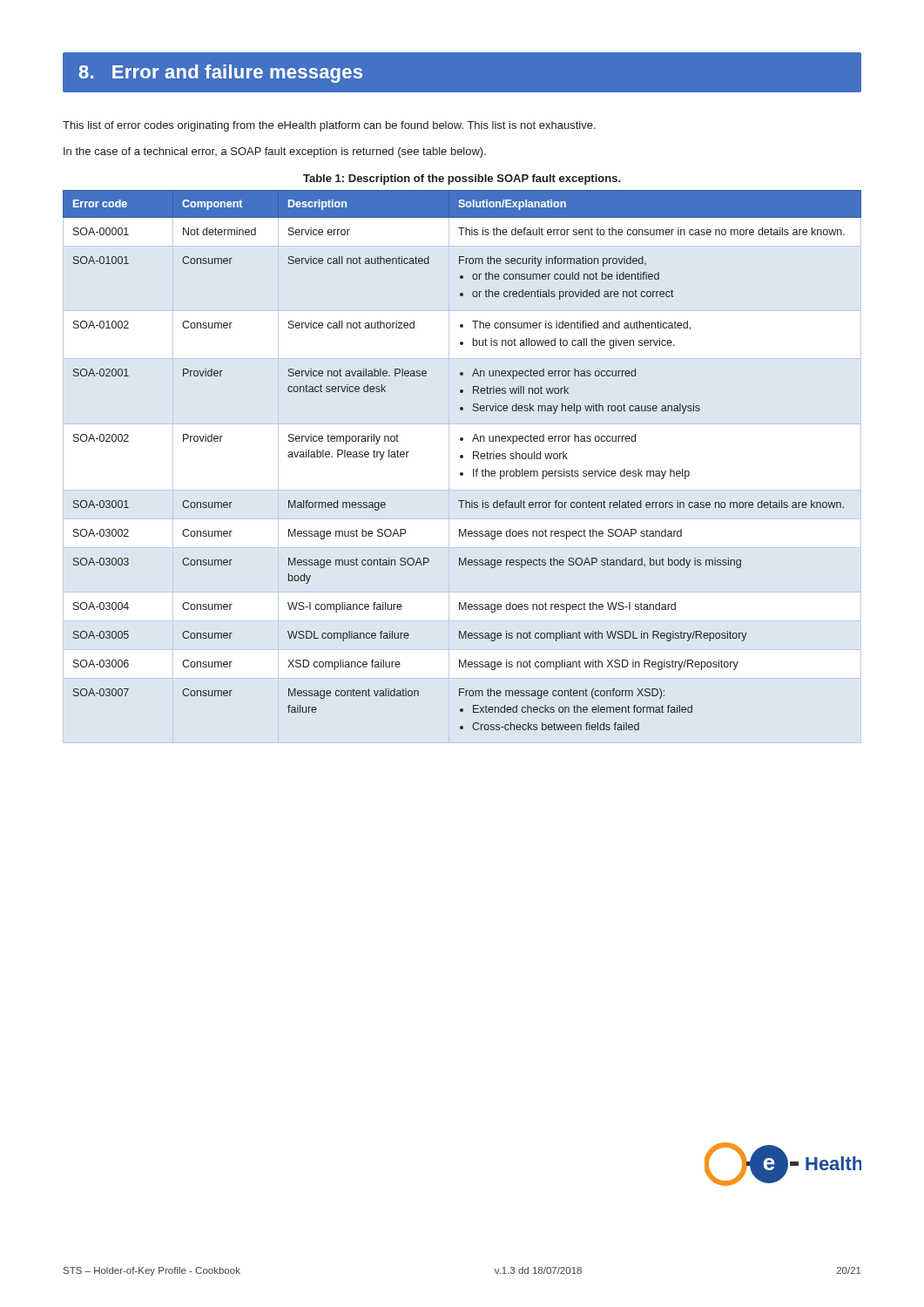The image size is (924, 1307).
Task: Find the table that mentions "XSD compliance failure"
Action: click(462, 466)
